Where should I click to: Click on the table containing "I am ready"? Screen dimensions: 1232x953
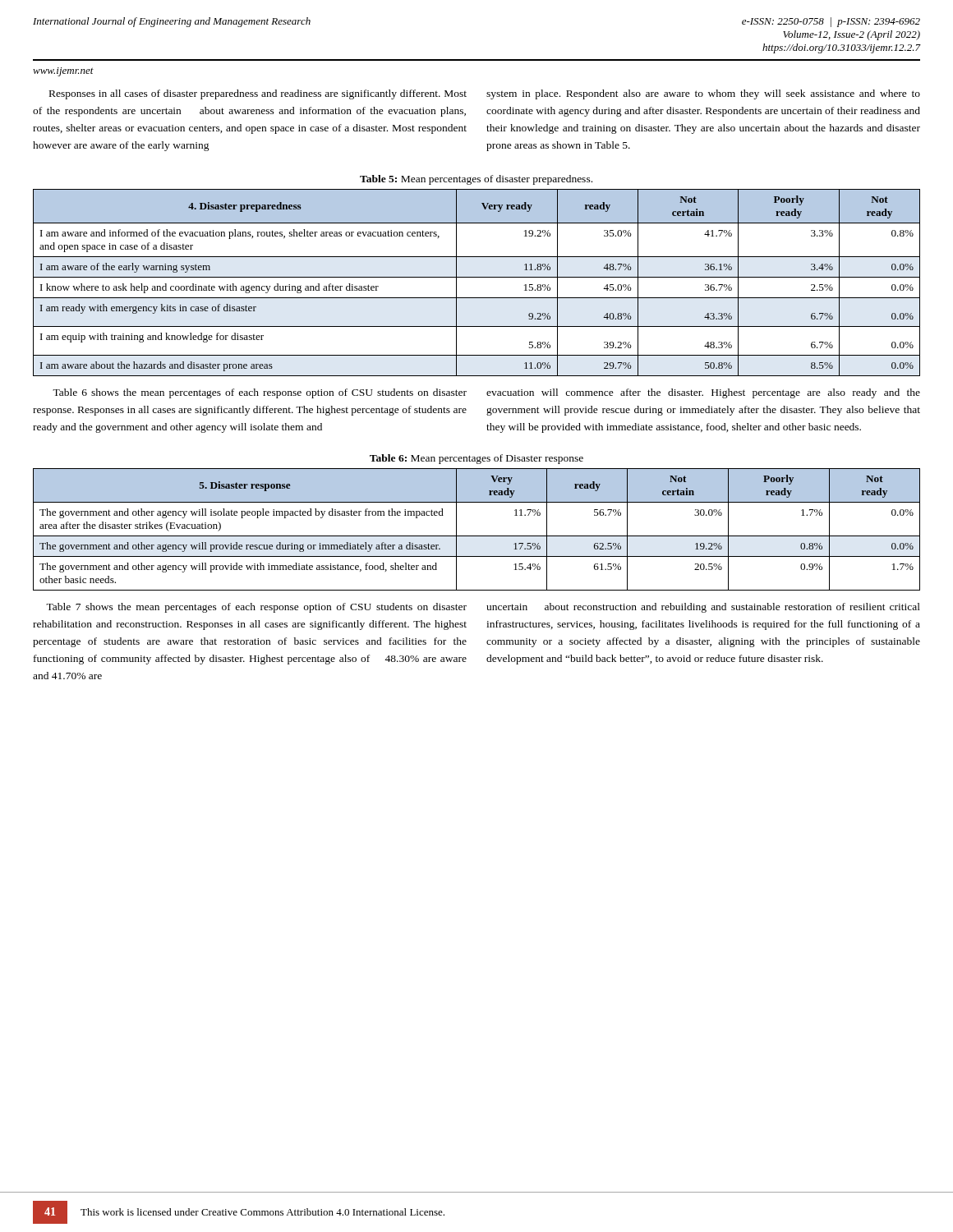(476, 282)
